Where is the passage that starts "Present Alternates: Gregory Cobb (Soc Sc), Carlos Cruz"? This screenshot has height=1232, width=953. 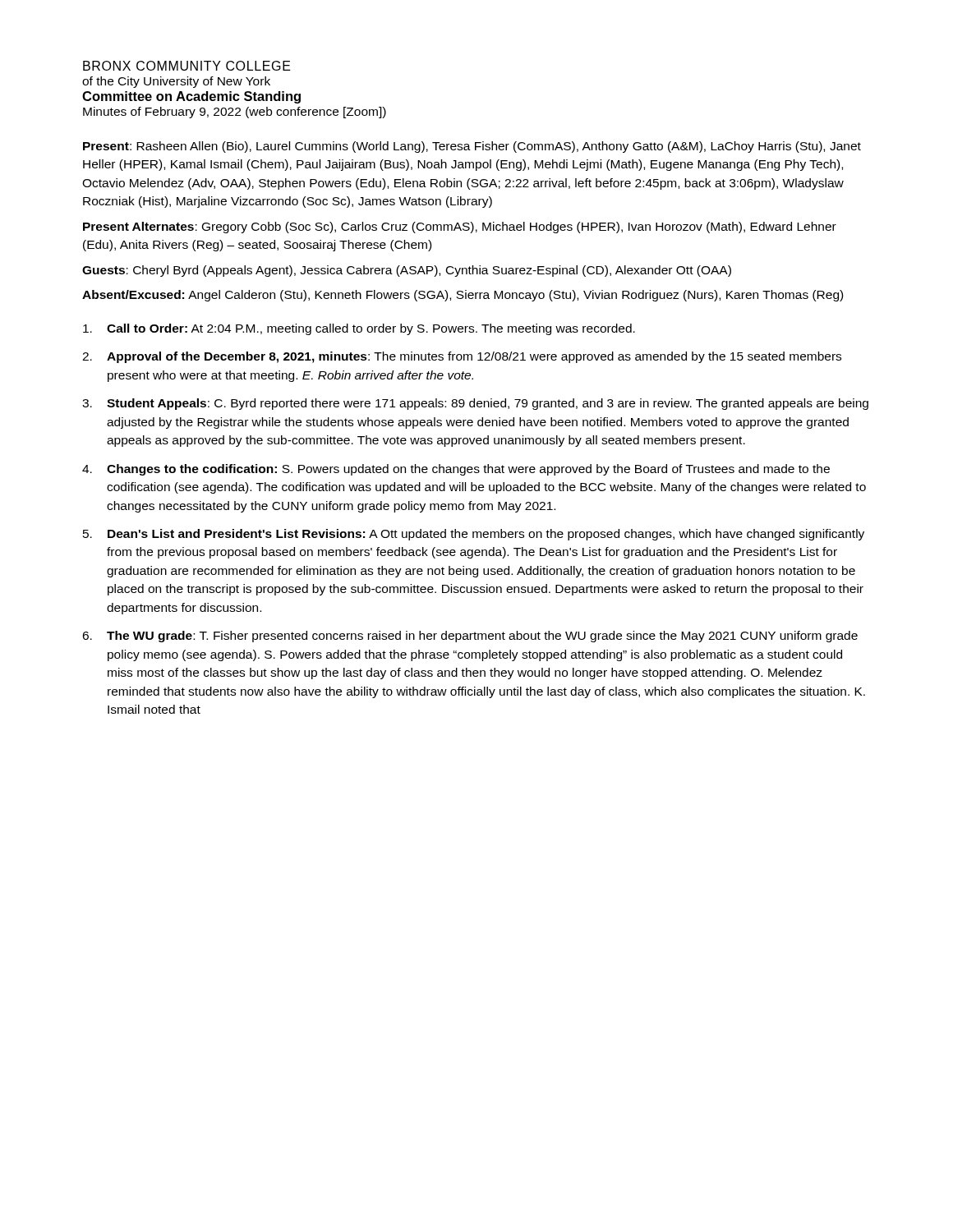476,236
